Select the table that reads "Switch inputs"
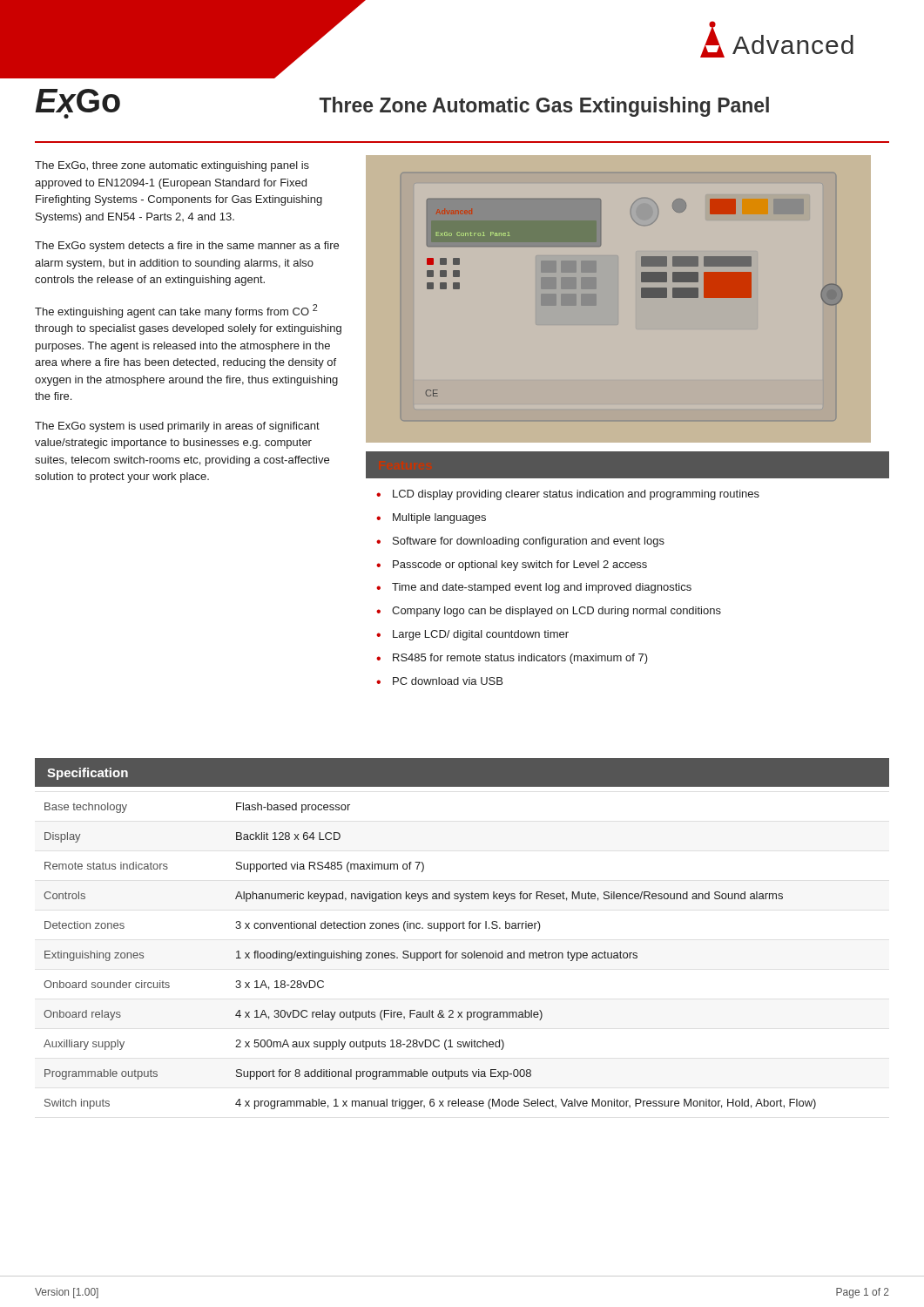The height and width of the screenshot is (1307, 924). click(462, 955)
